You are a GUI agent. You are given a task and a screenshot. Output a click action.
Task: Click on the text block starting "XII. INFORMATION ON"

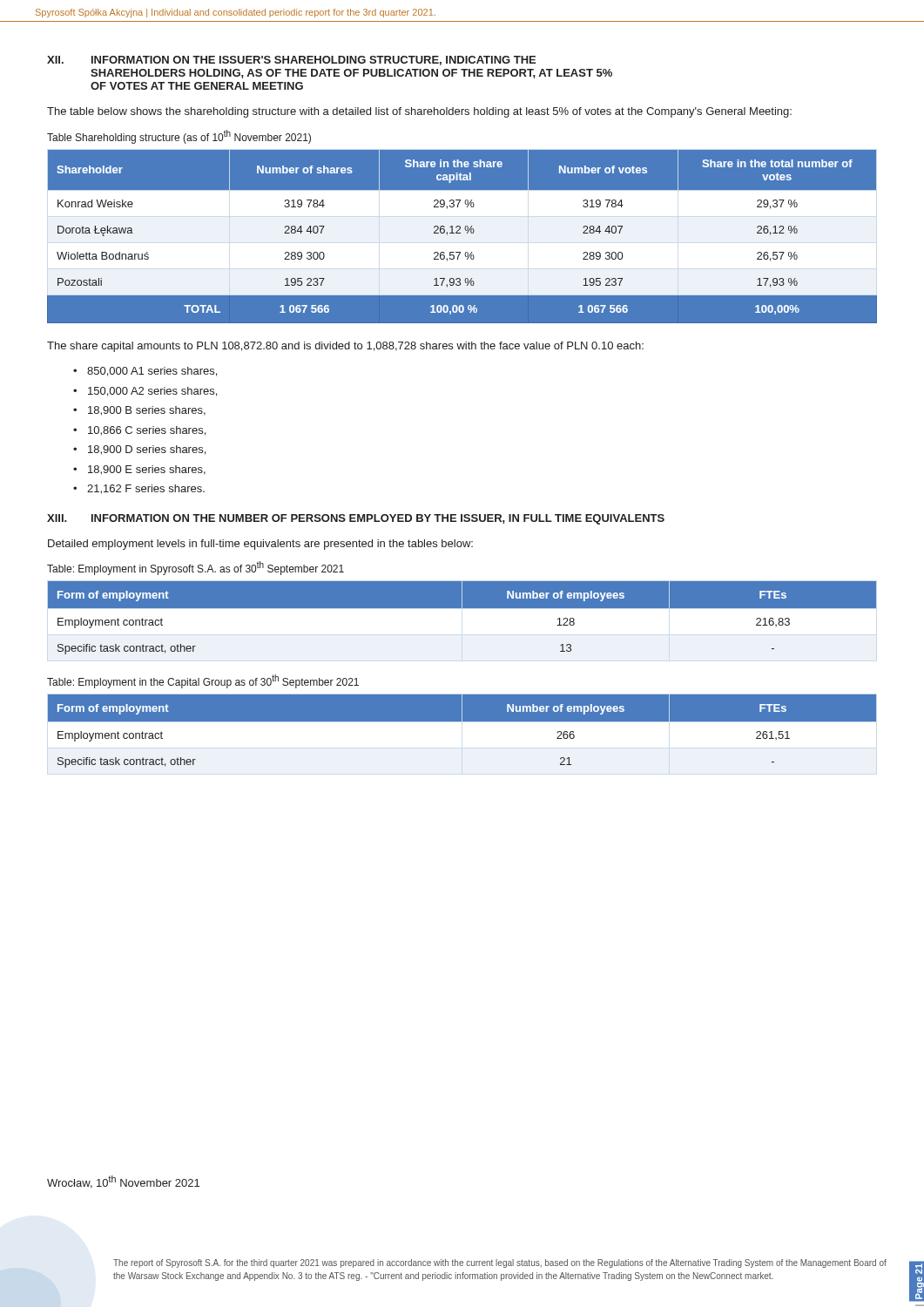pos(330,73)
